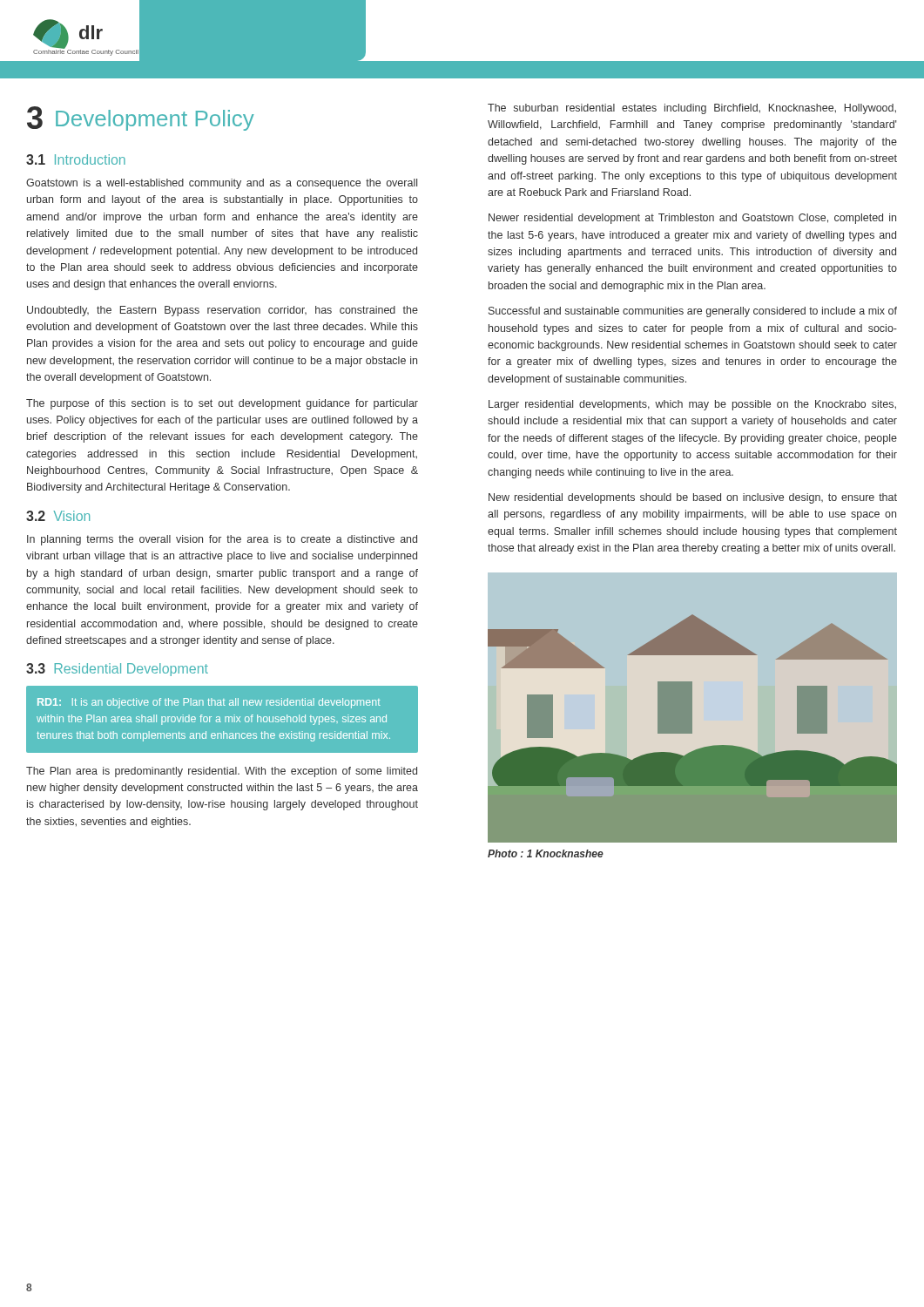Find the element starting "The Plan area is predominantly residential. With"
924x1307 pixels.
coord(222,796)
